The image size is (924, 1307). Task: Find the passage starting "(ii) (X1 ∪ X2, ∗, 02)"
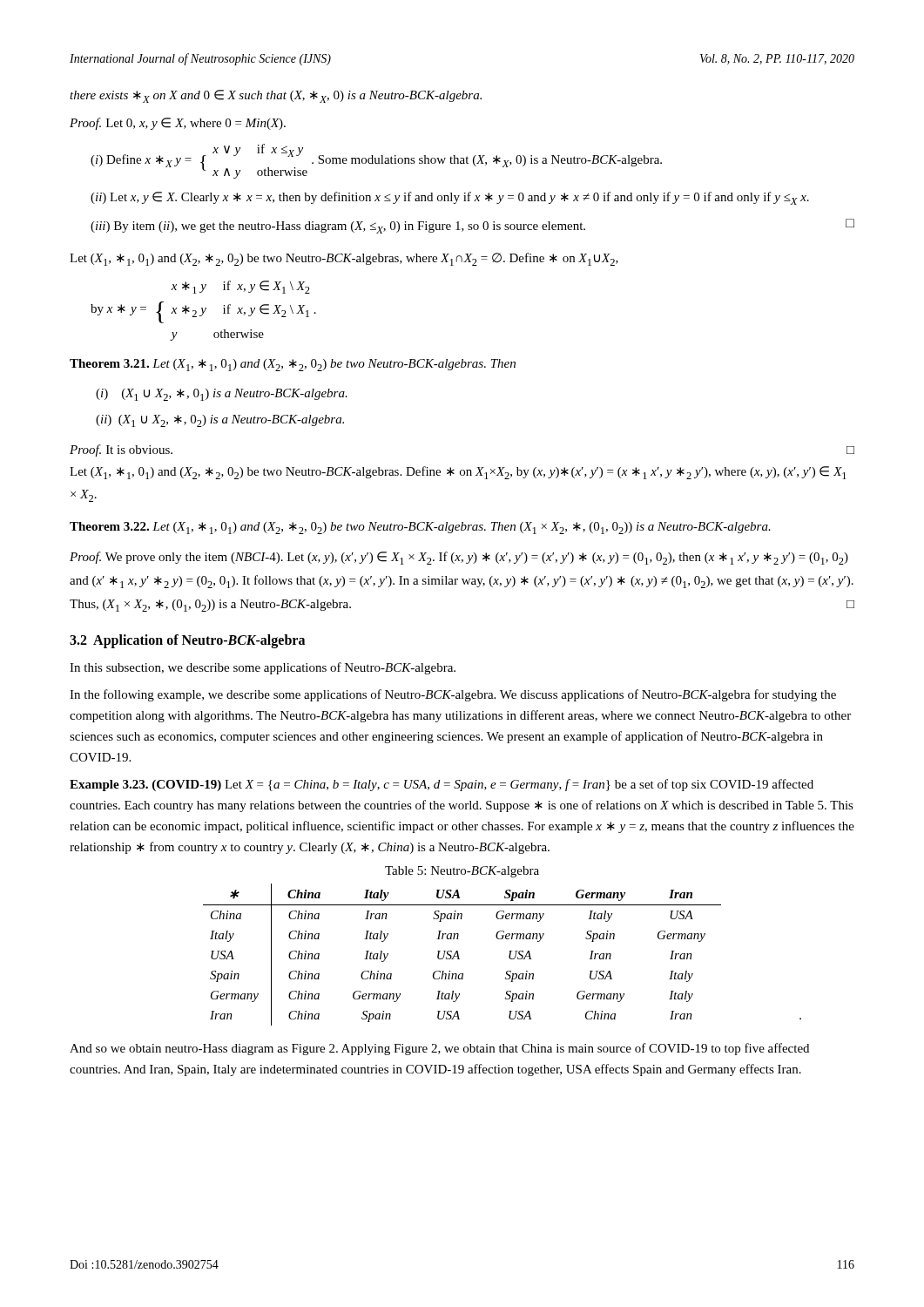click(x=221, y=421)
